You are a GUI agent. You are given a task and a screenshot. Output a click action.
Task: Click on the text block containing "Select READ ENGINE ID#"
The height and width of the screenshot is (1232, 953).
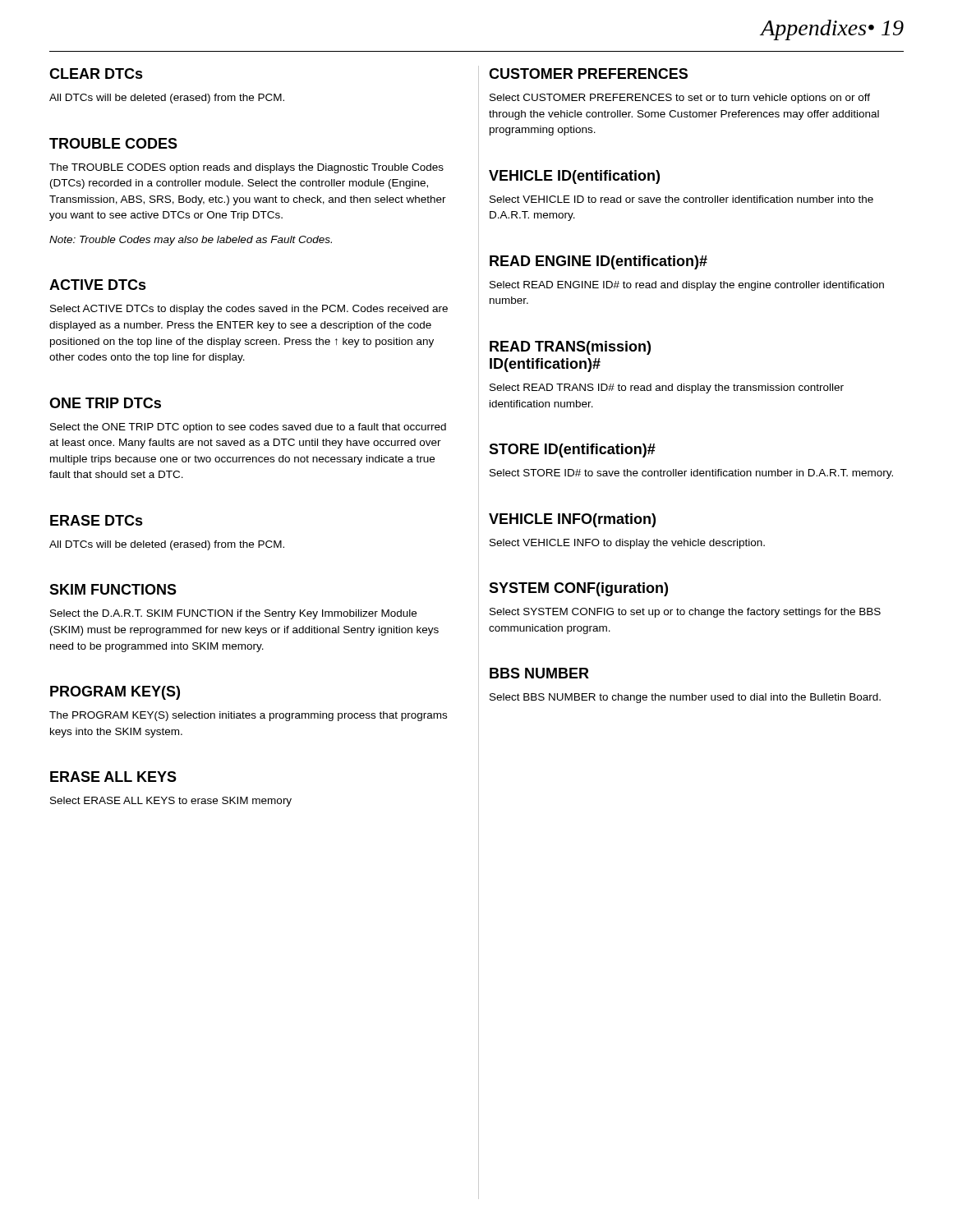(x=687, y=292)
